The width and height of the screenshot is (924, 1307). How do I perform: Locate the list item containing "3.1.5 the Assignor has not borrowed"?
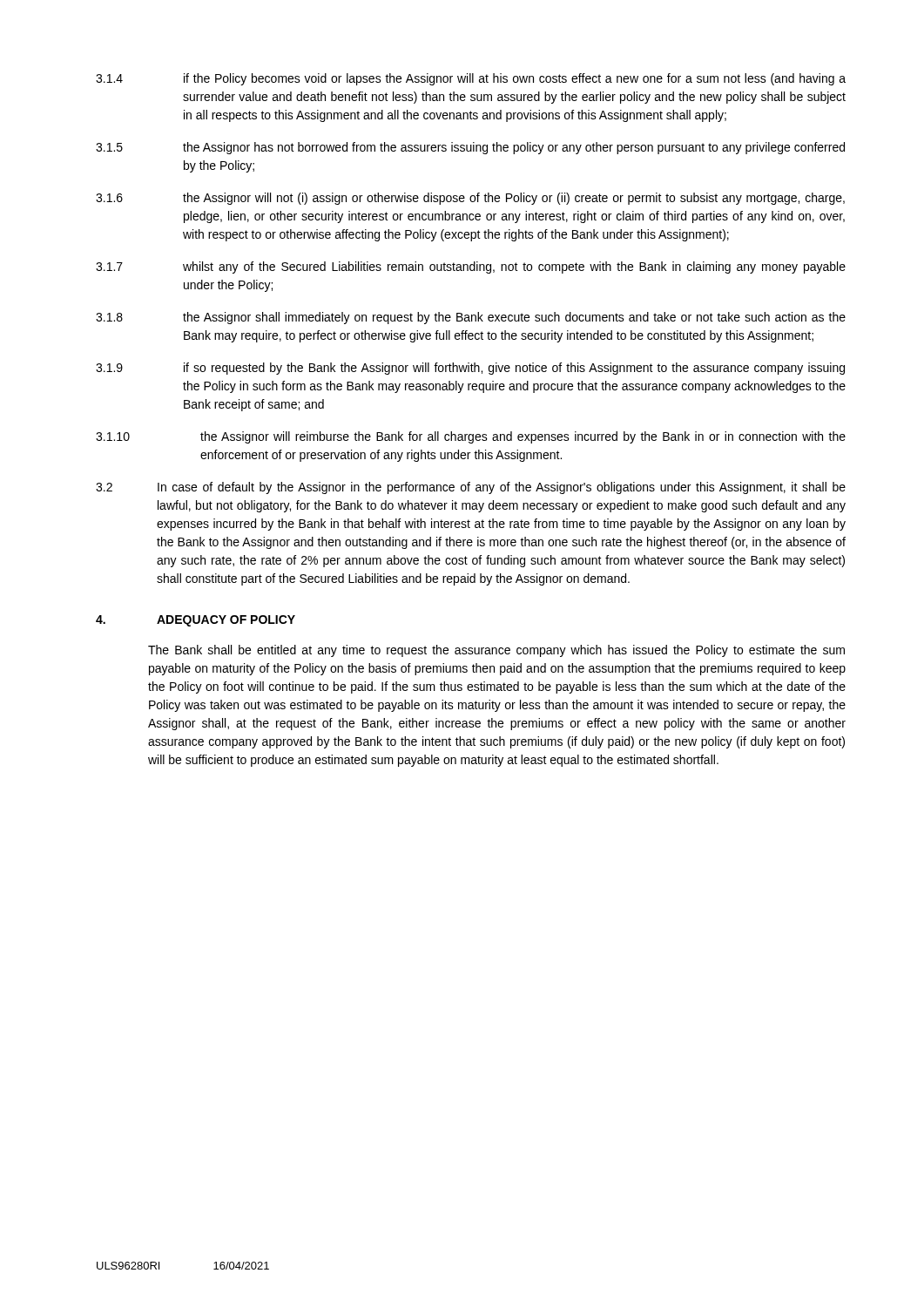point(471,157)
